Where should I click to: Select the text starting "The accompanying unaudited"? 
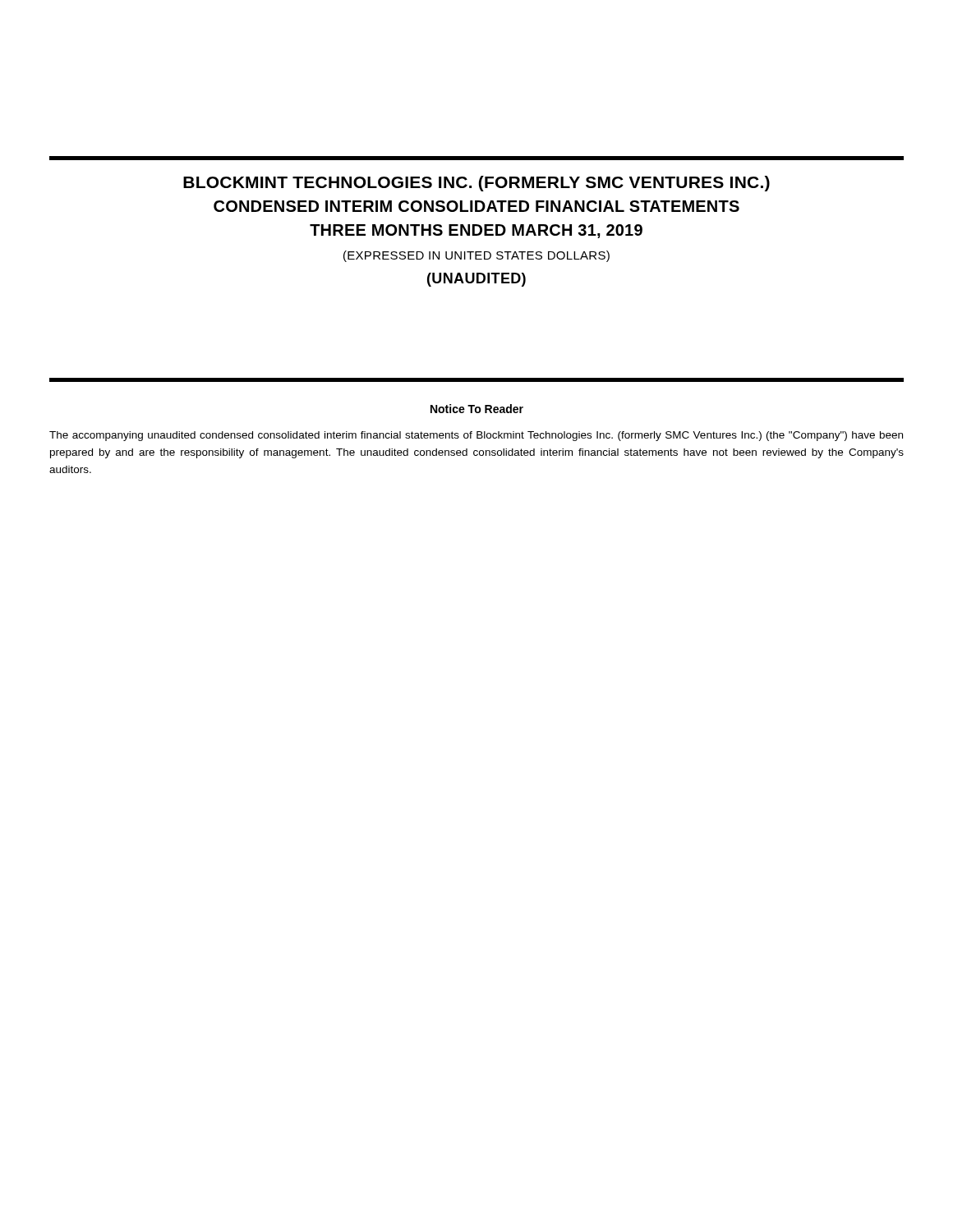tap(476, 452)
